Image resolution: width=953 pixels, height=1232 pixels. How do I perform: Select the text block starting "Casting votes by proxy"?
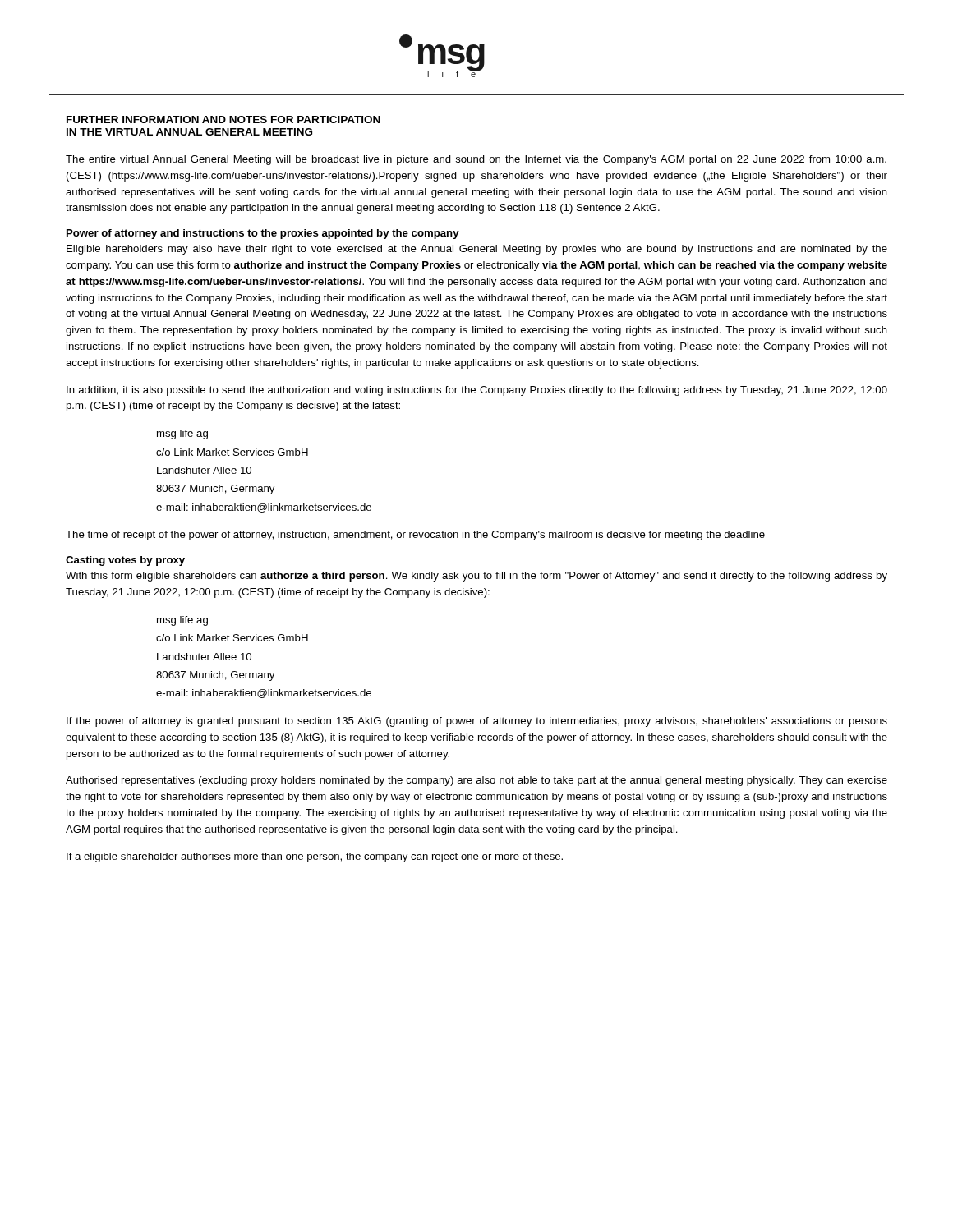click(x=125, y=560)
